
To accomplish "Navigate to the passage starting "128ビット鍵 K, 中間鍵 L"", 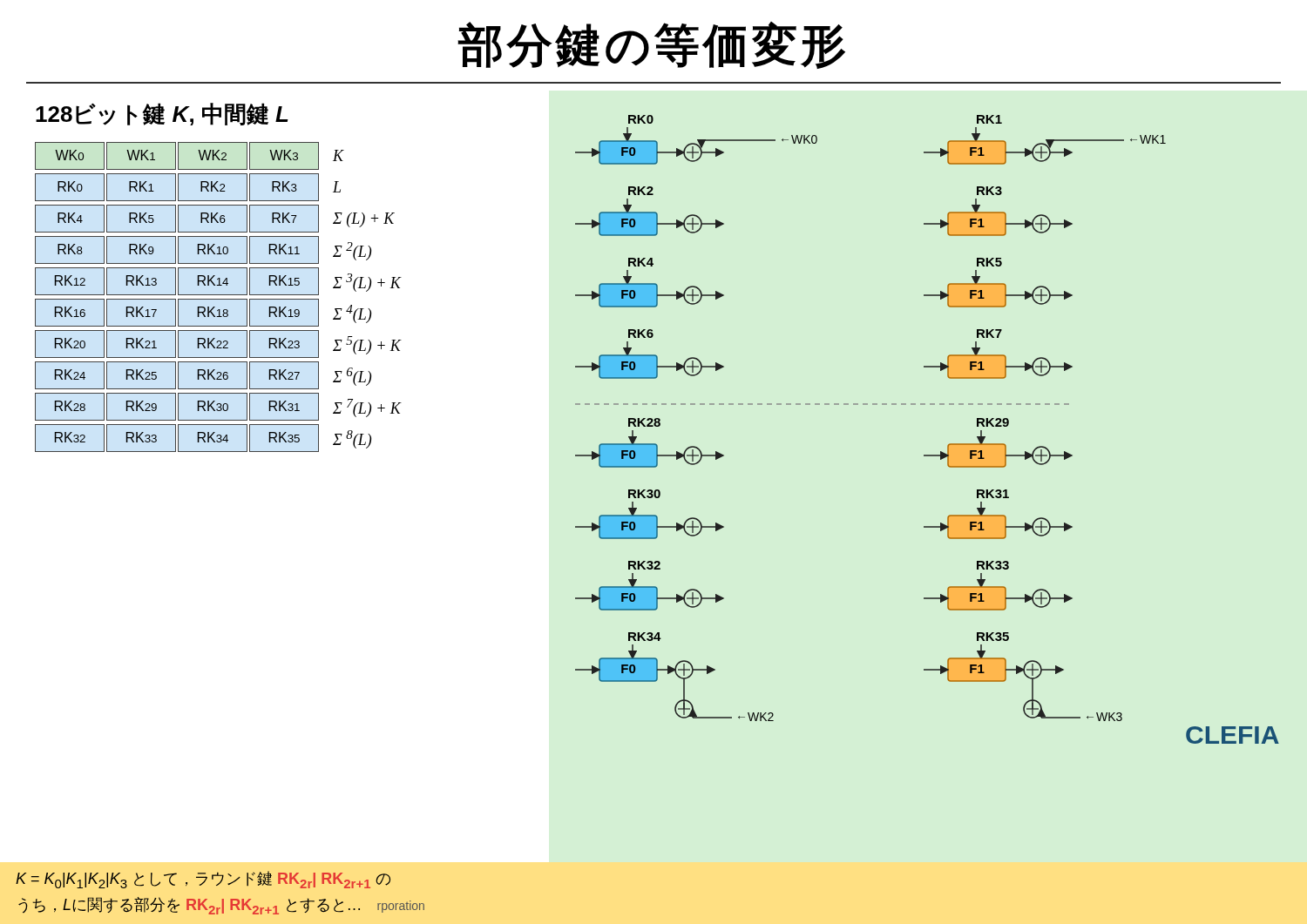I will 162,114.
